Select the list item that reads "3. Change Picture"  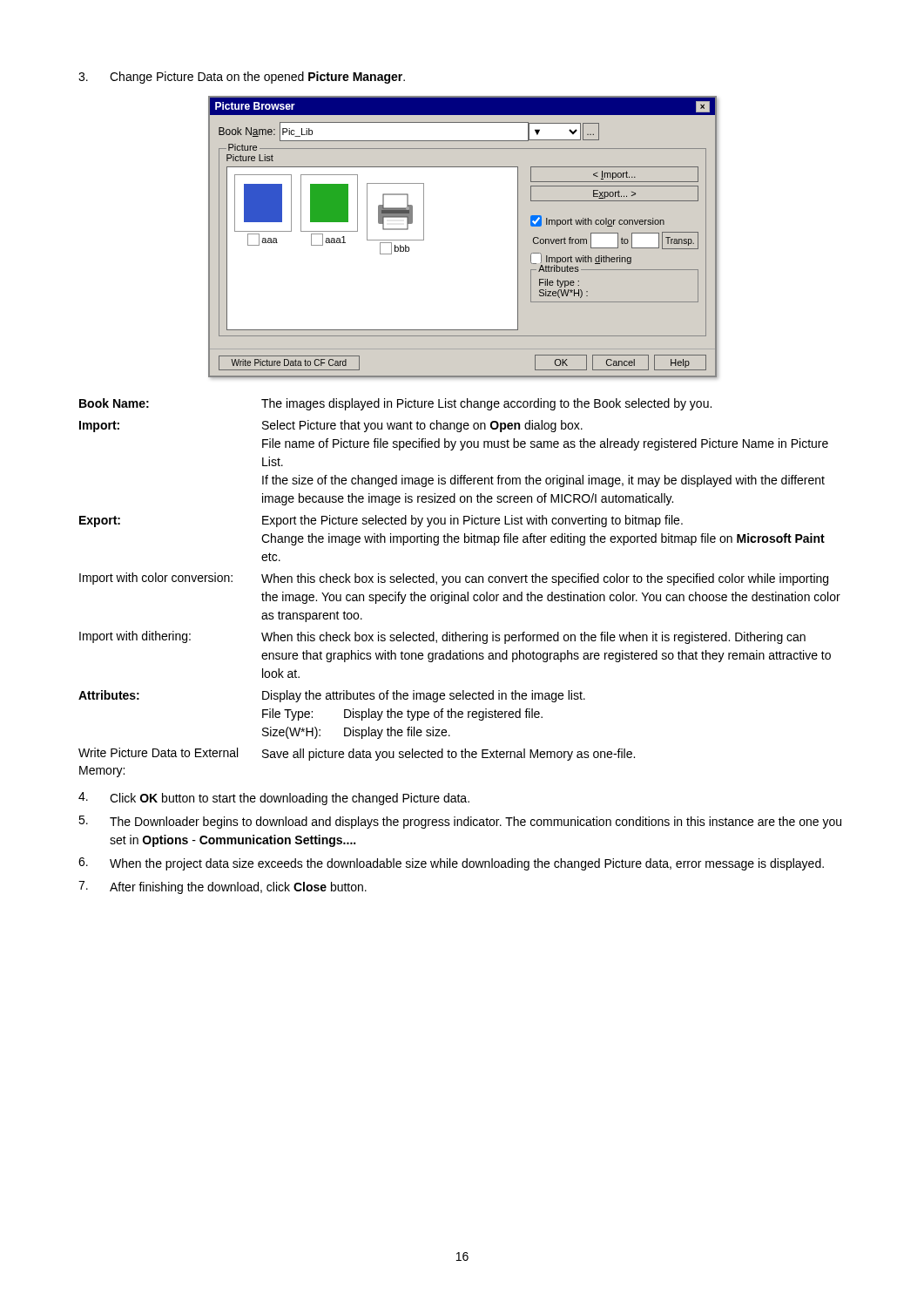point(242,77)
